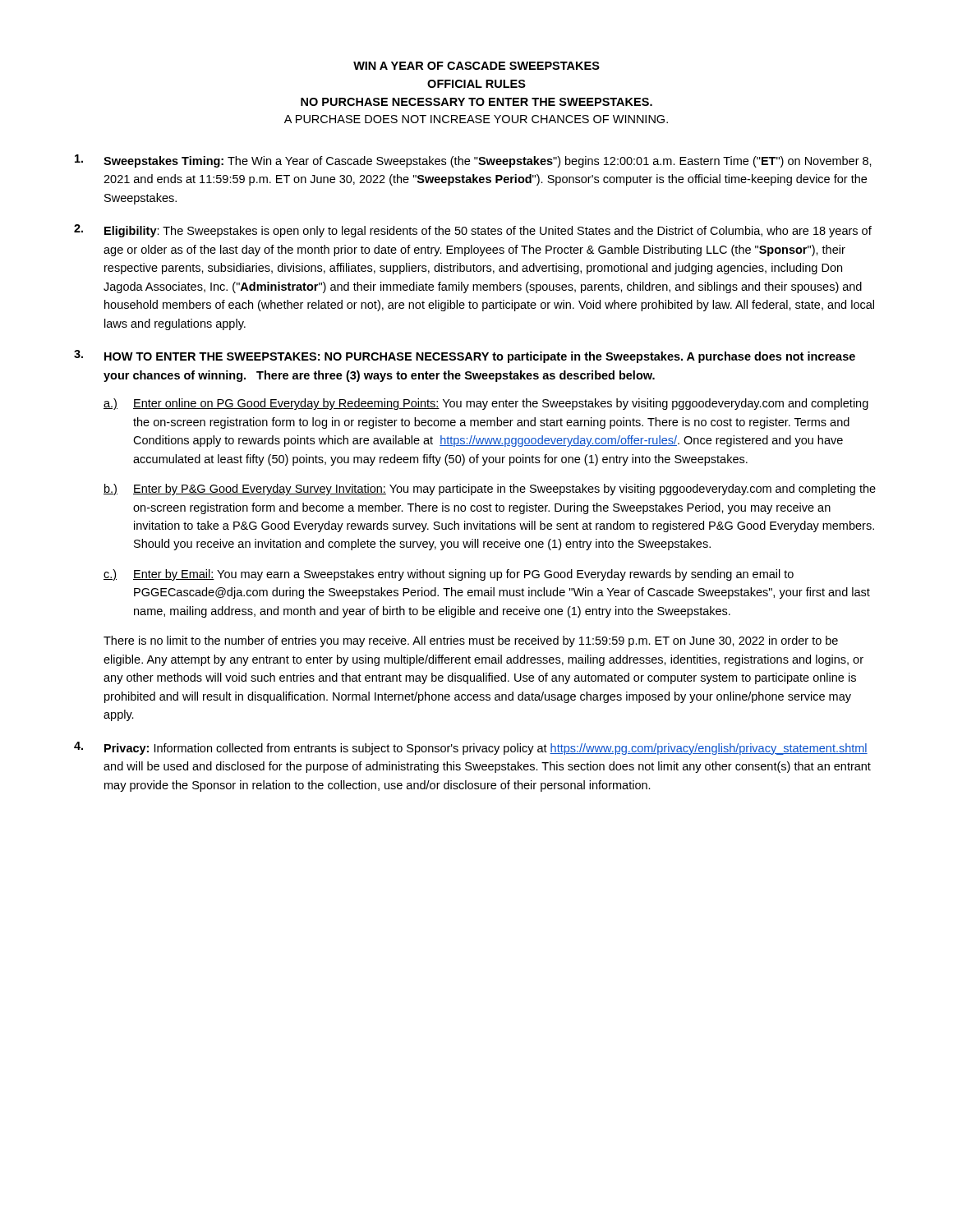Point to the region starting "a.) Enter online on PG Good Everyday by"

[x=491, y=431]
